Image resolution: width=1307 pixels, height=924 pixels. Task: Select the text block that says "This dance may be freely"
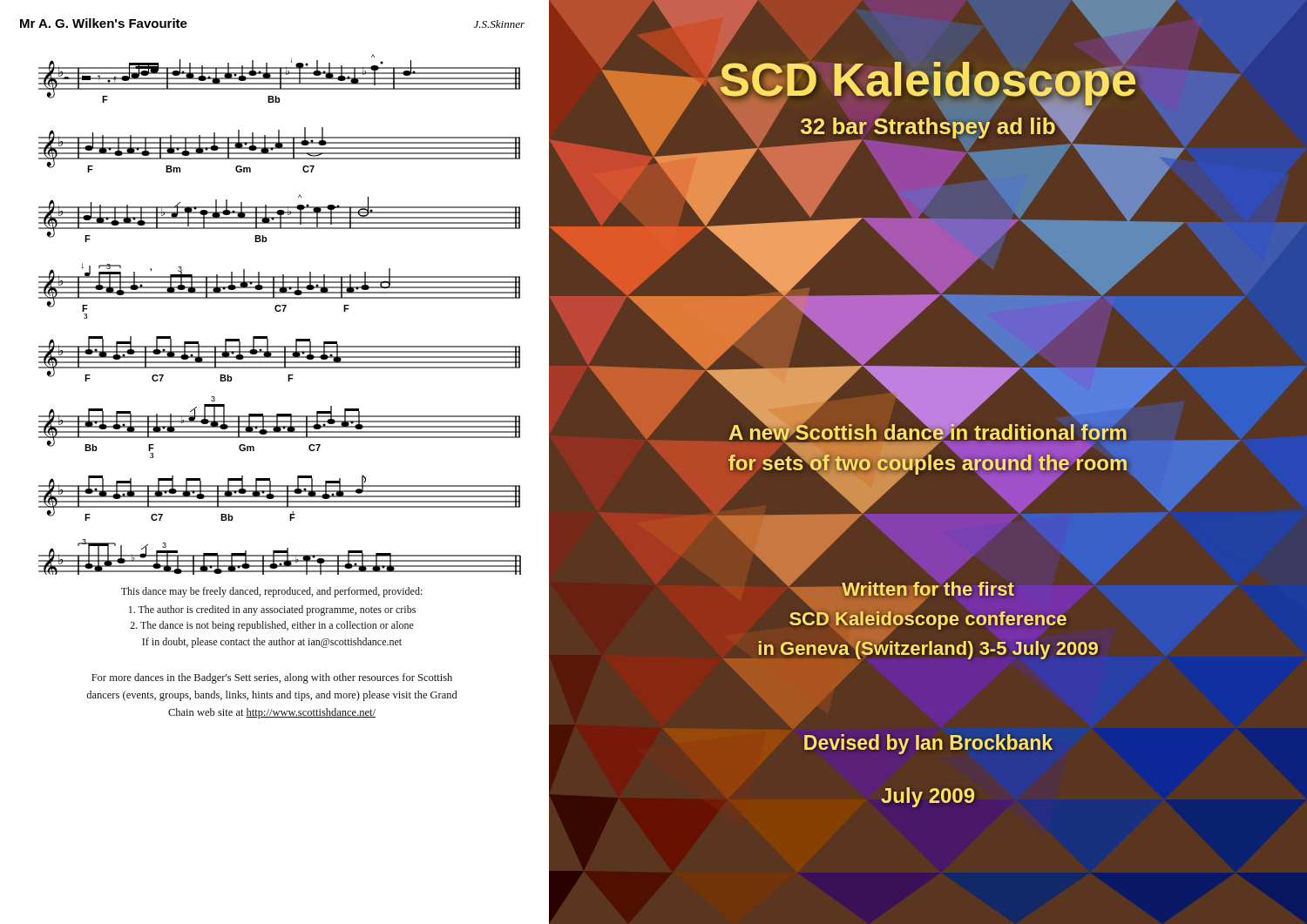[272, 618]
